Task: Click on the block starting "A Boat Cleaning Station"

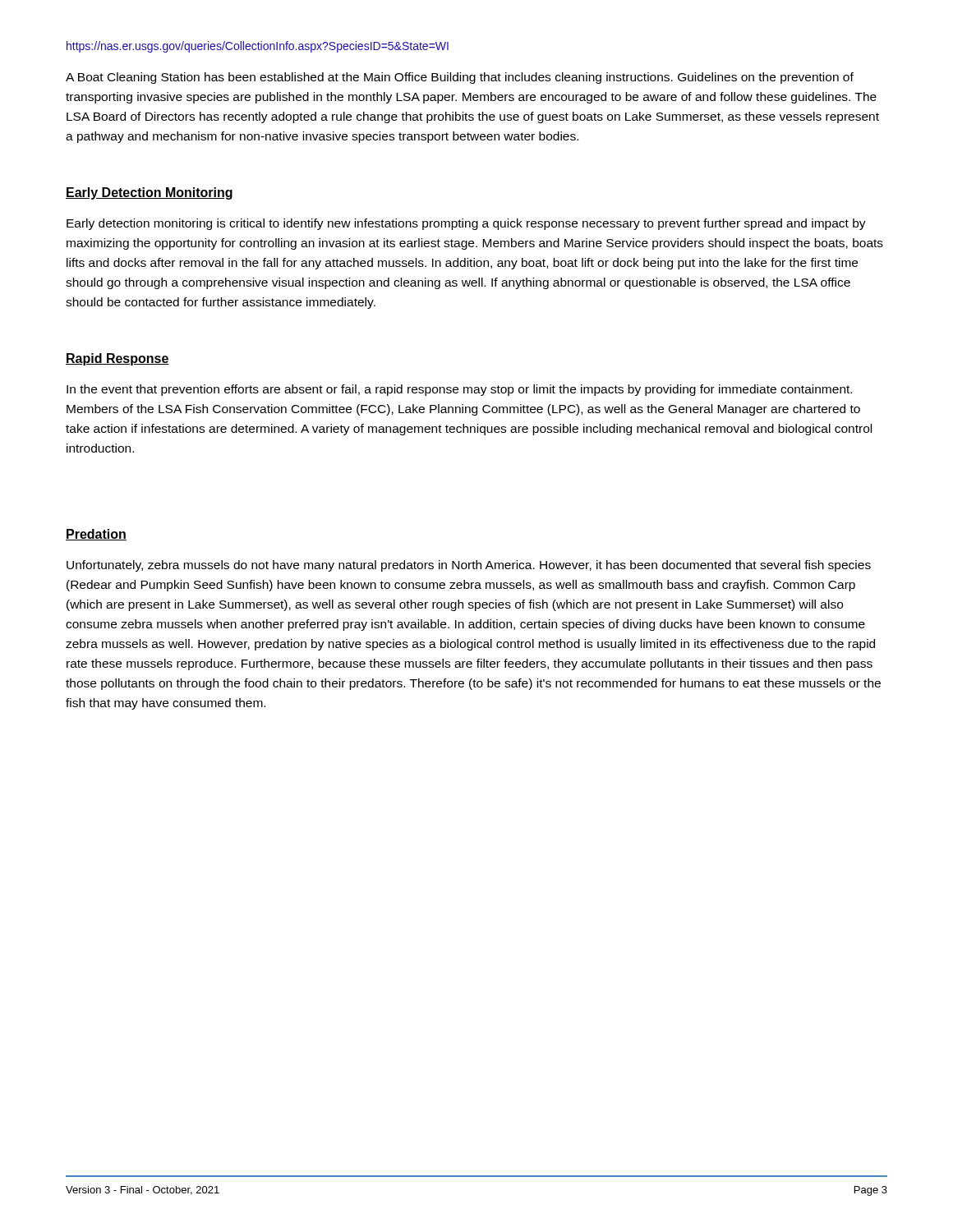Action: tap(472, 106)
